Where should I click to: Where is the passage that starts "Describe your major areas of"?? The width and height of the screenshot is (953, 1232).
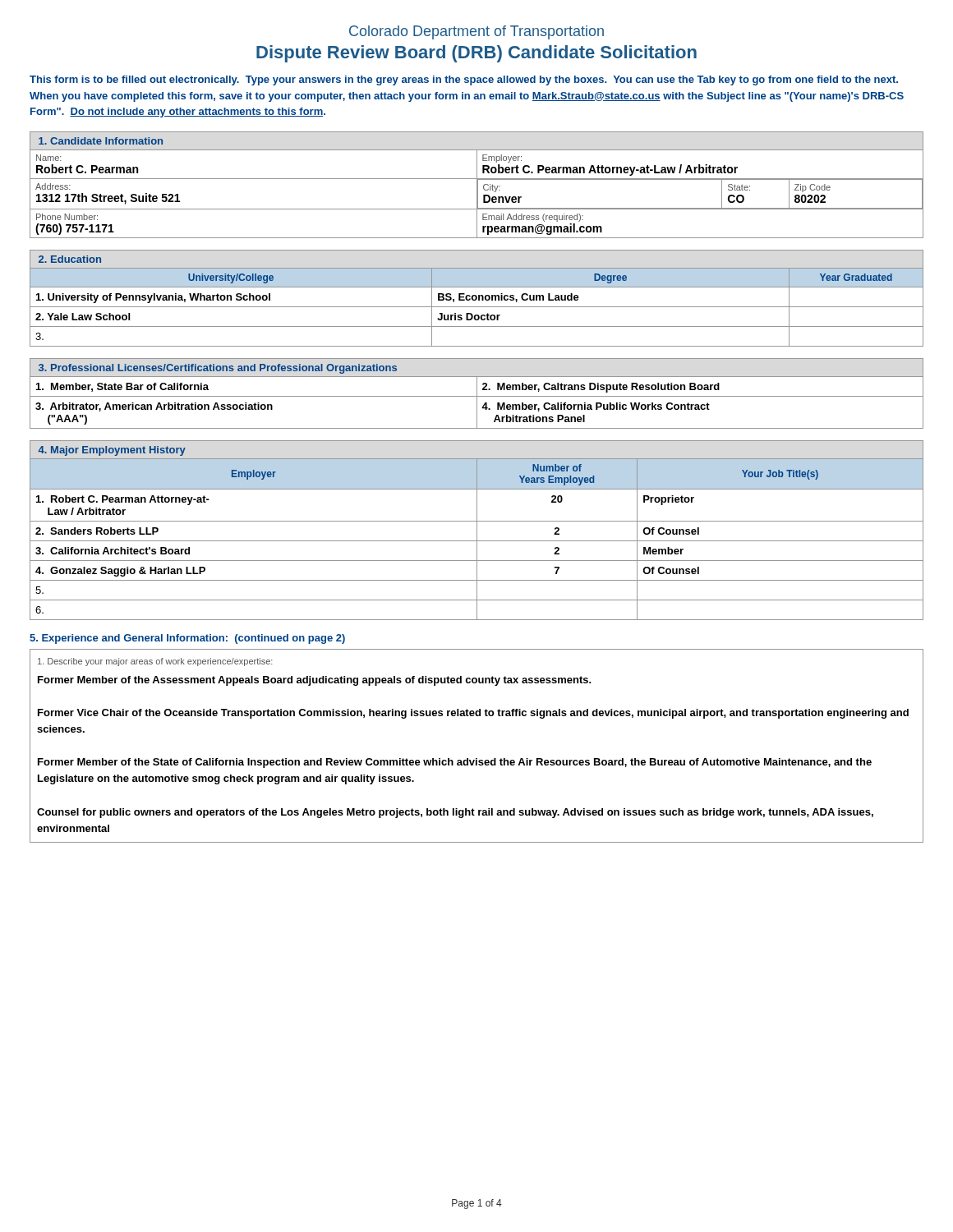coord(476,746)
